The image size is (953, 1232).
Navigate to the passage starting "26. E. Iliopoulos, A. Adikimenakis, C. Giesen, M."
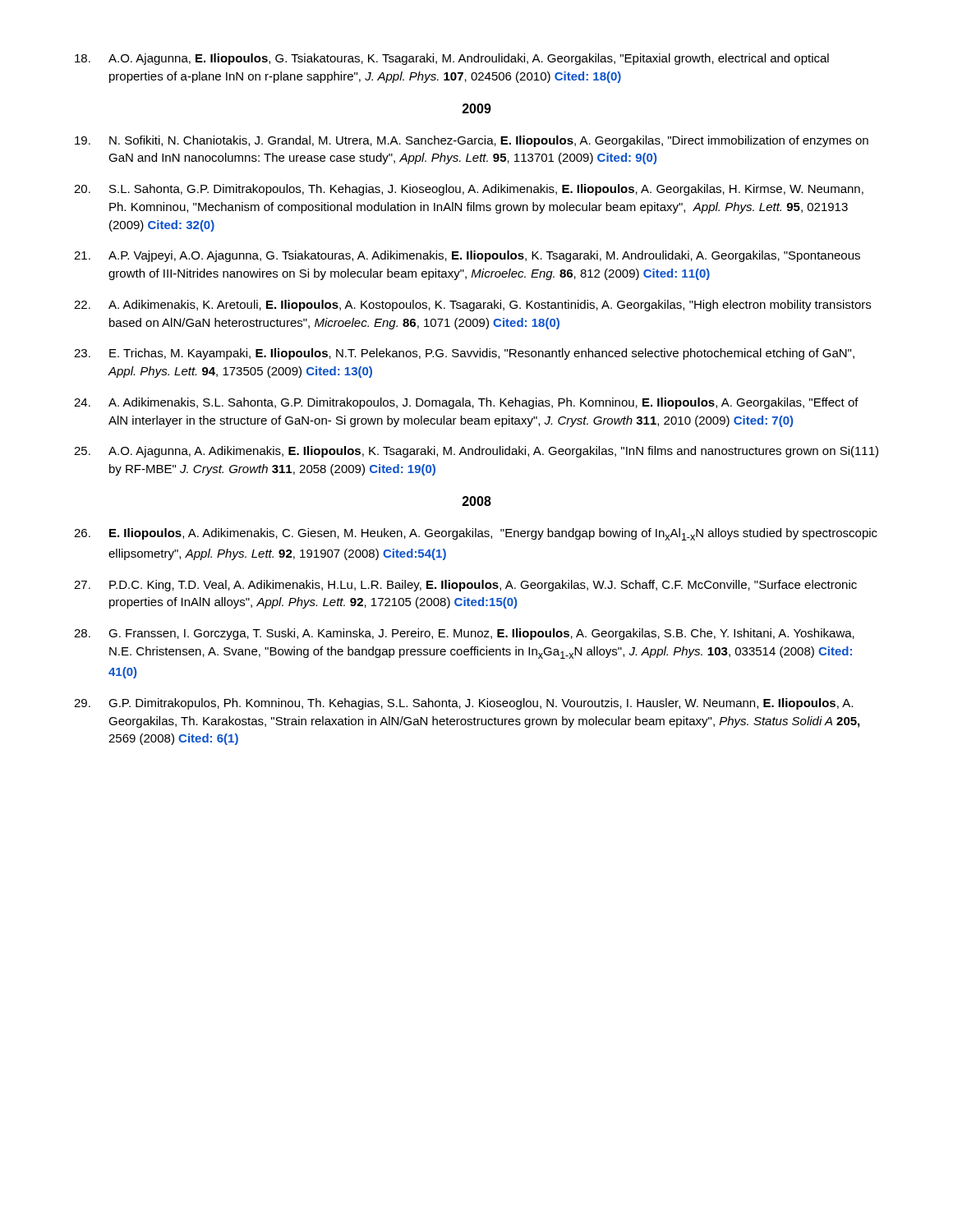476,543
